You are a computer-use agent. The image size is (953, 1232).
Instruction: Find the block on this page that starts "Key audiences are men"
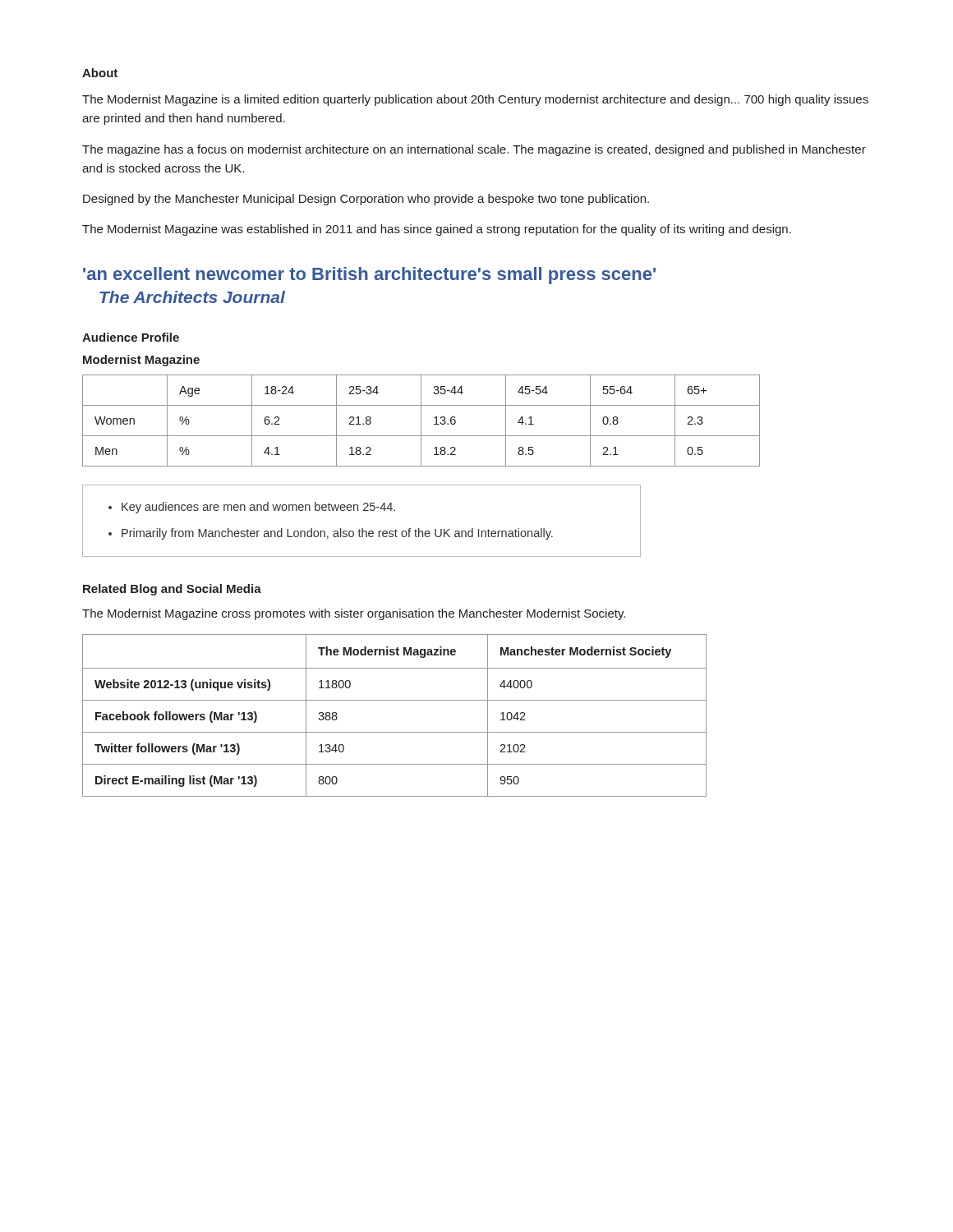pos(259,507)
